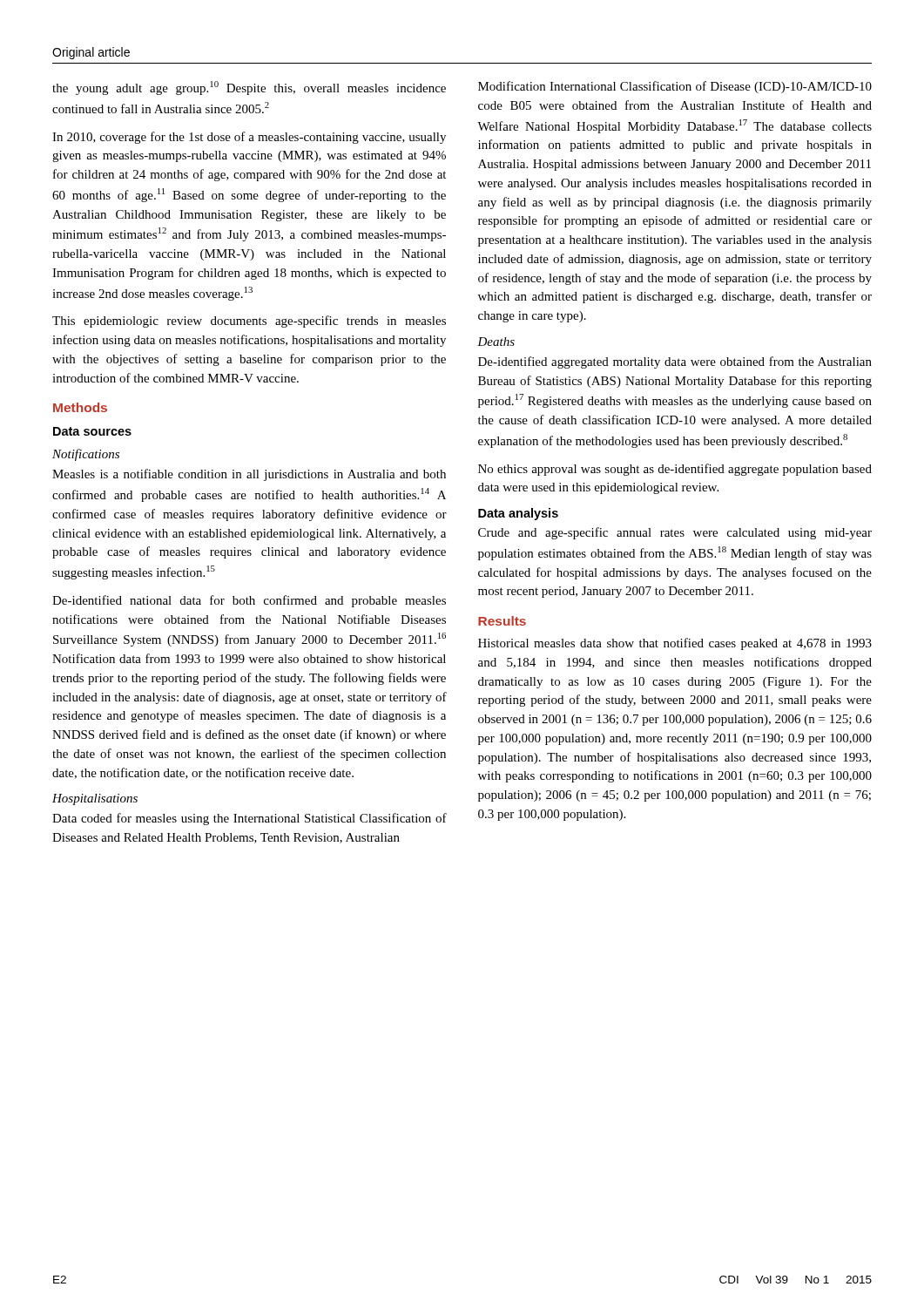924x1307 pixels.
Task: Locate the text block that says "De-identified national data for both confirmed and"
Action: [249, 687]
